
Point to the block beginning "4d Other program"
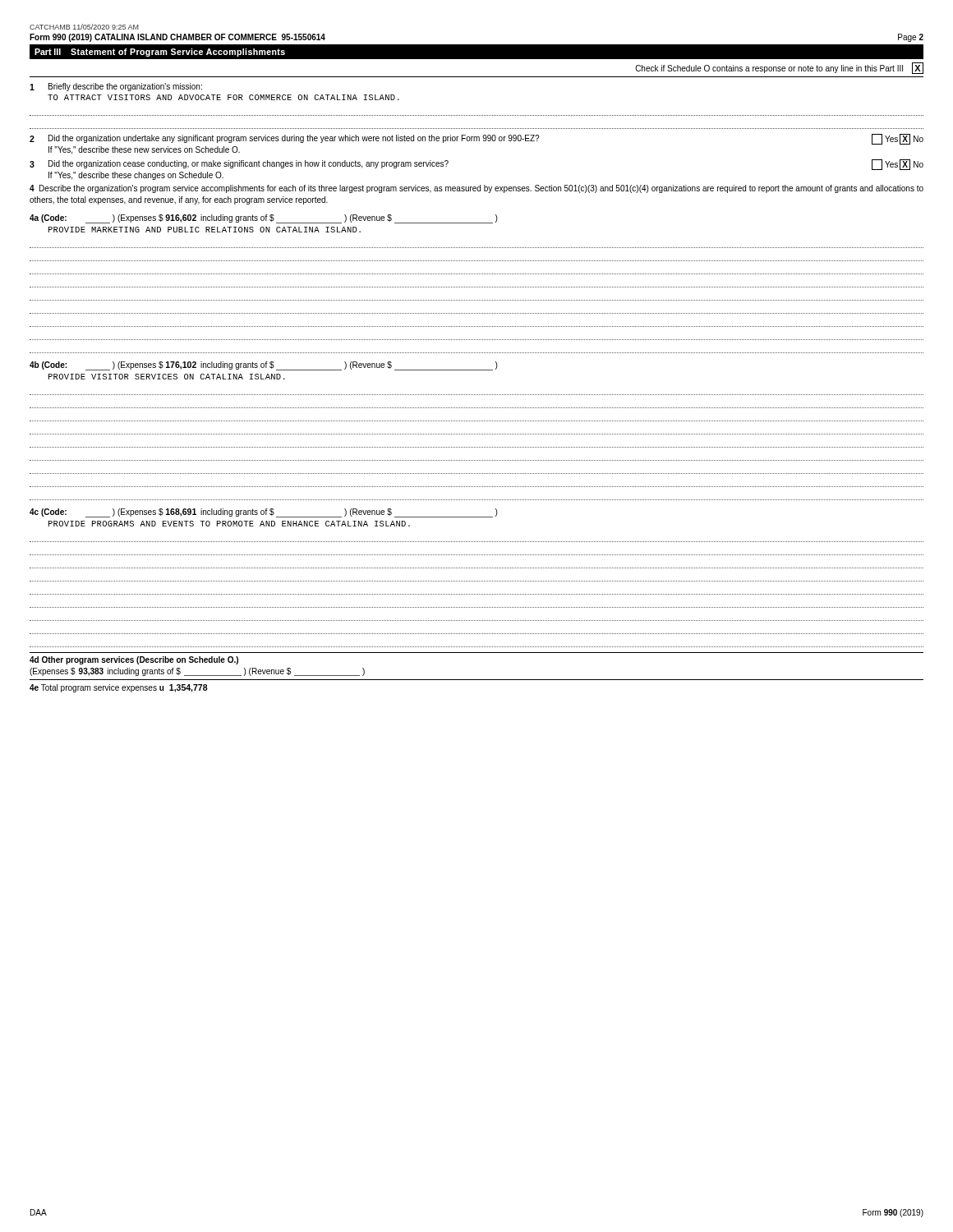pyautogui.click(x=134, y=660)
